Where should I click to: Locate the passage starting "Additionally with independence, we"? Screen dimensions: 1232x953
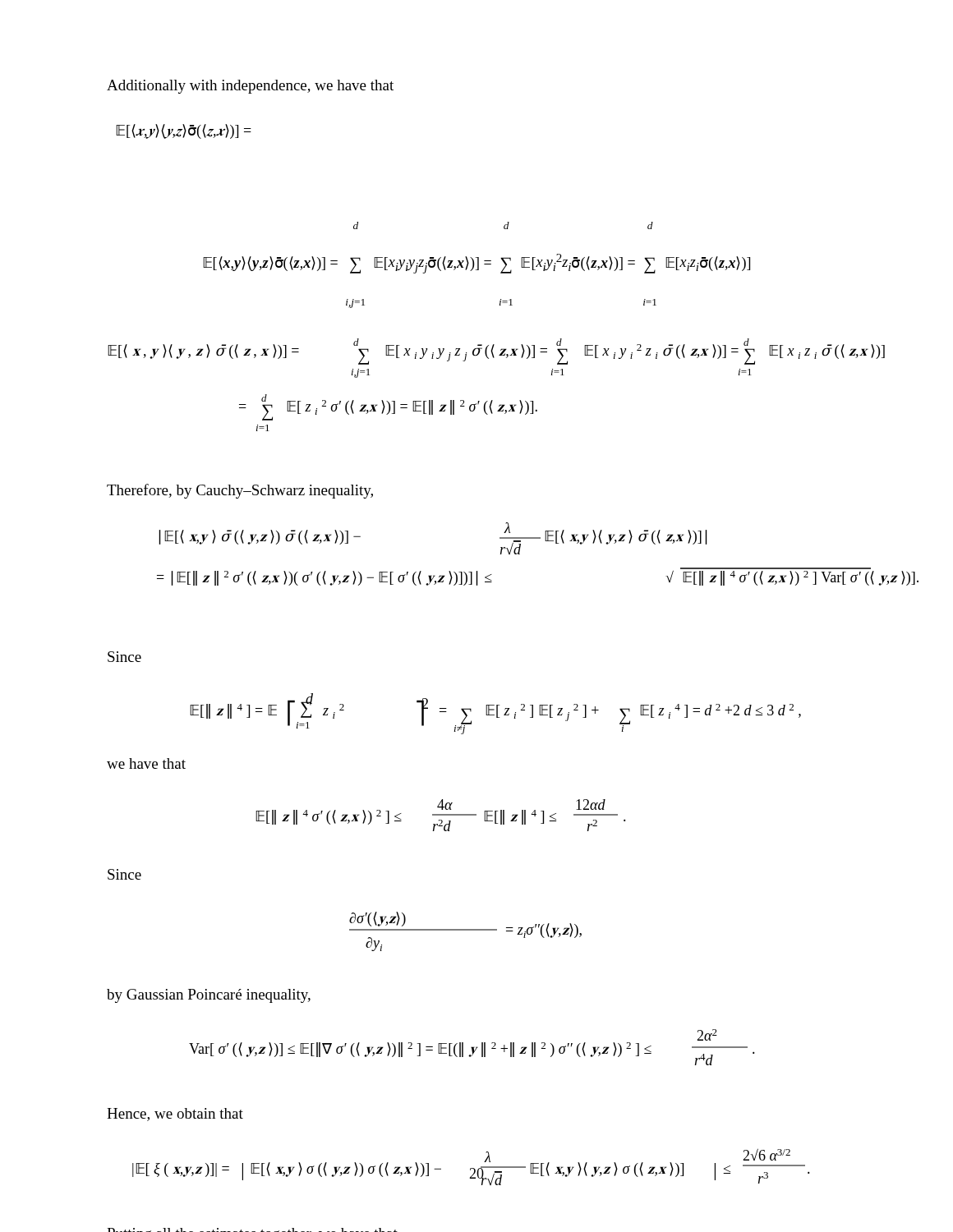250,85
